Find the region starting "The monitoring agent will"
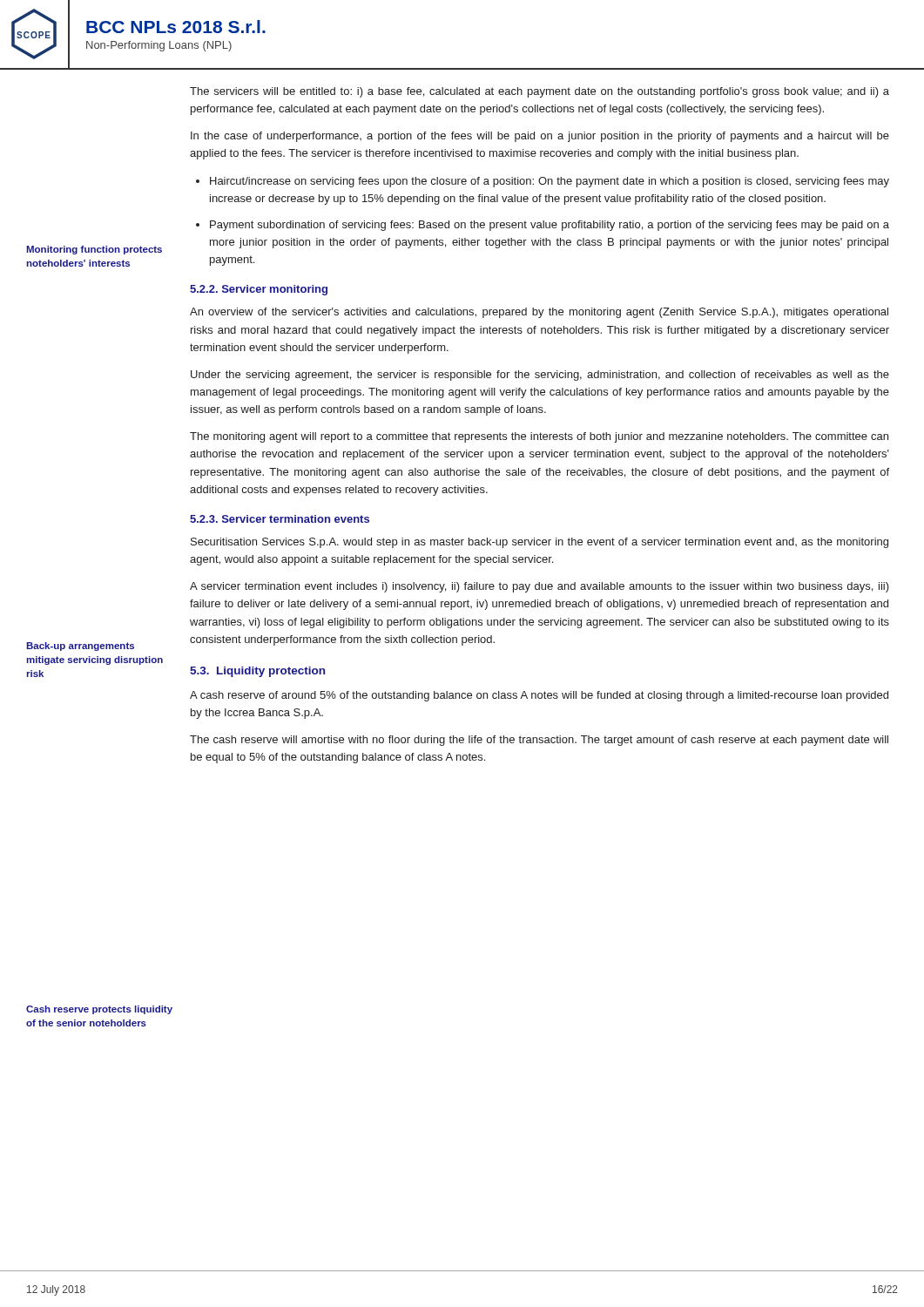924x1307 pixels. click(540, 463)
